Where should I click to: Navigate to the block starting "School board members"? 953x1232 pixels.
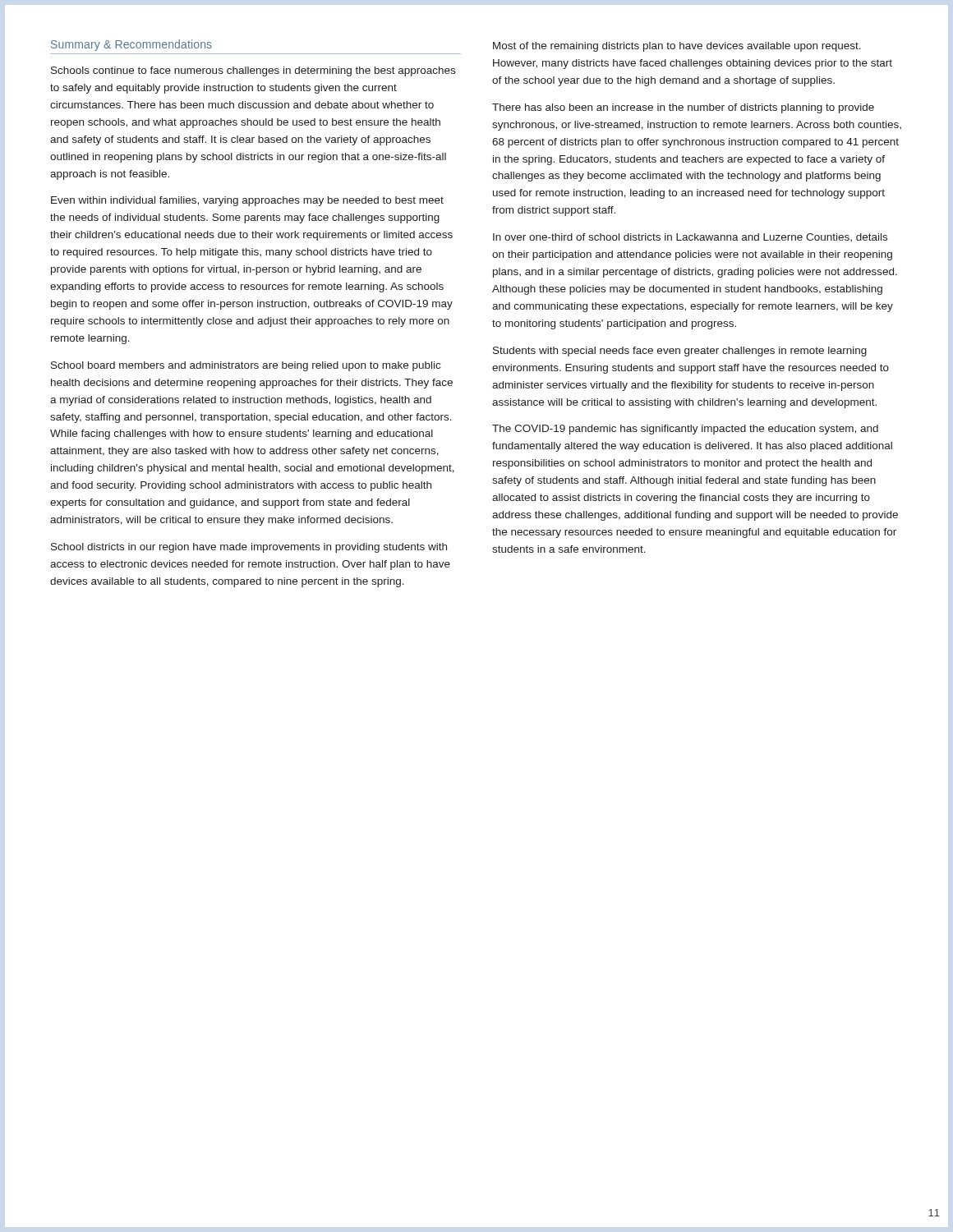coord(255,443)
